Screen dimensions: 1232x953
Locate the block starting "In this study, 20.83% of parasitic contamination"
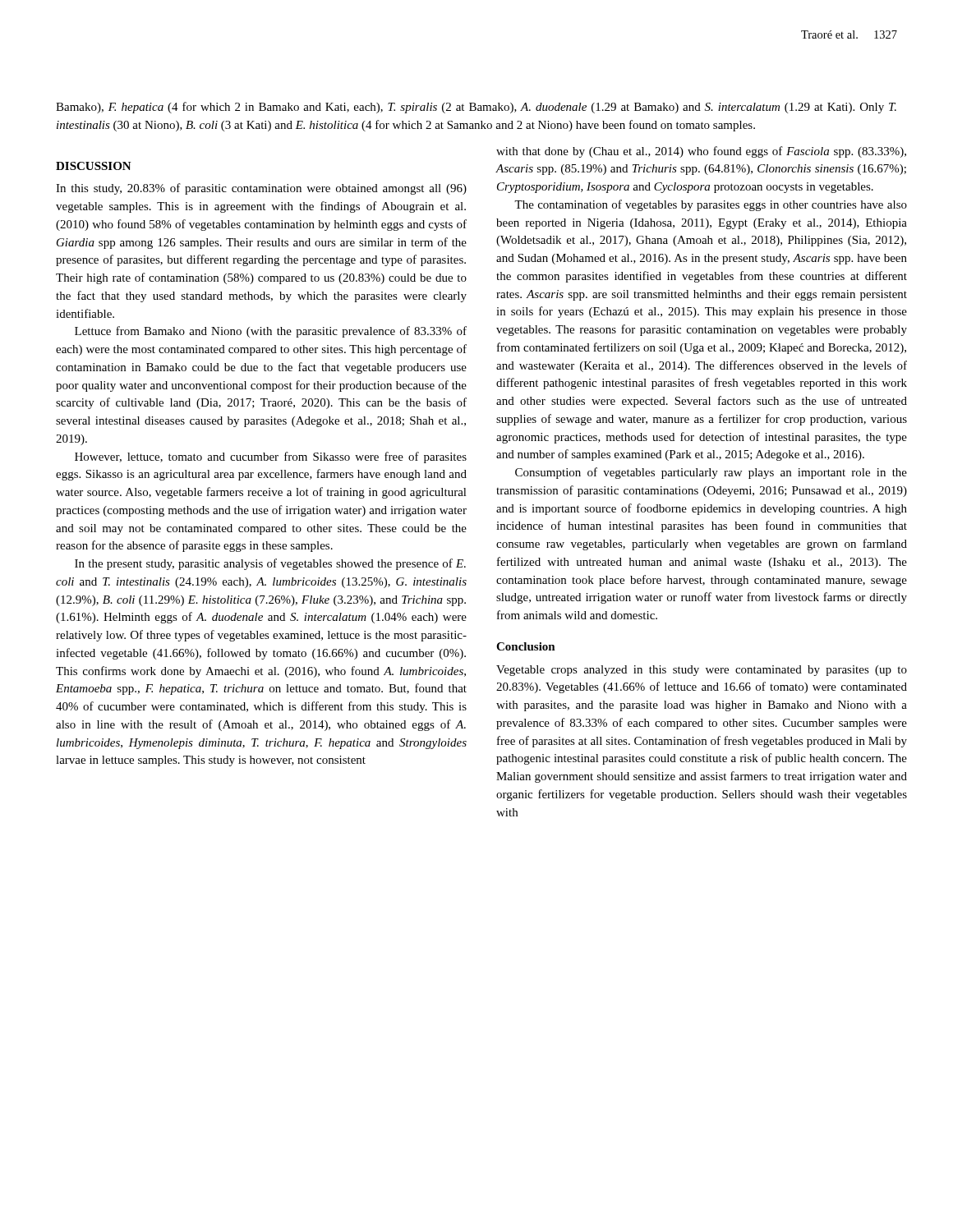tap(261, 475)
